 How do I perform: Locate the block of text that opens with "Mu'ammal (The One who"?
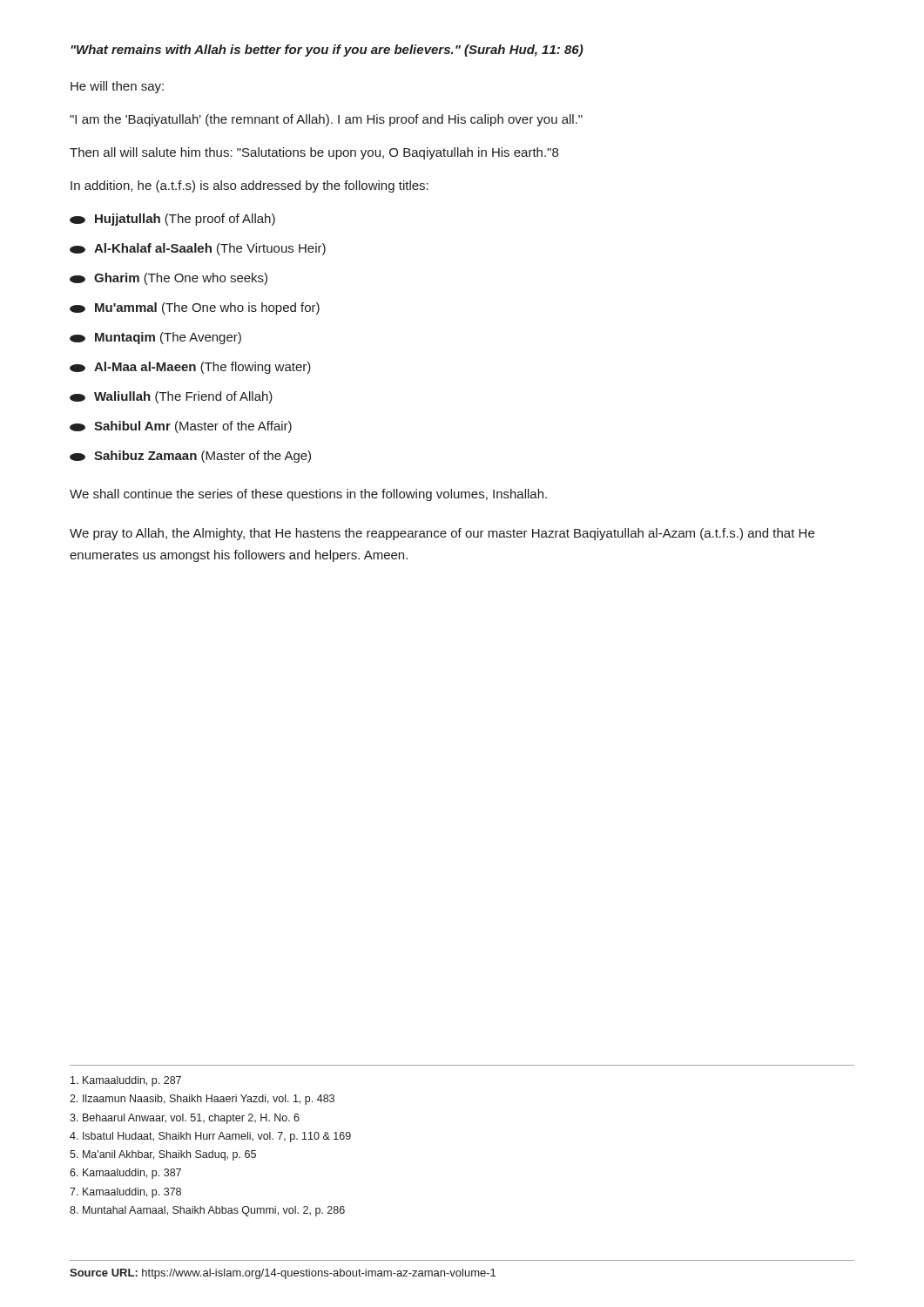(195, 308)
